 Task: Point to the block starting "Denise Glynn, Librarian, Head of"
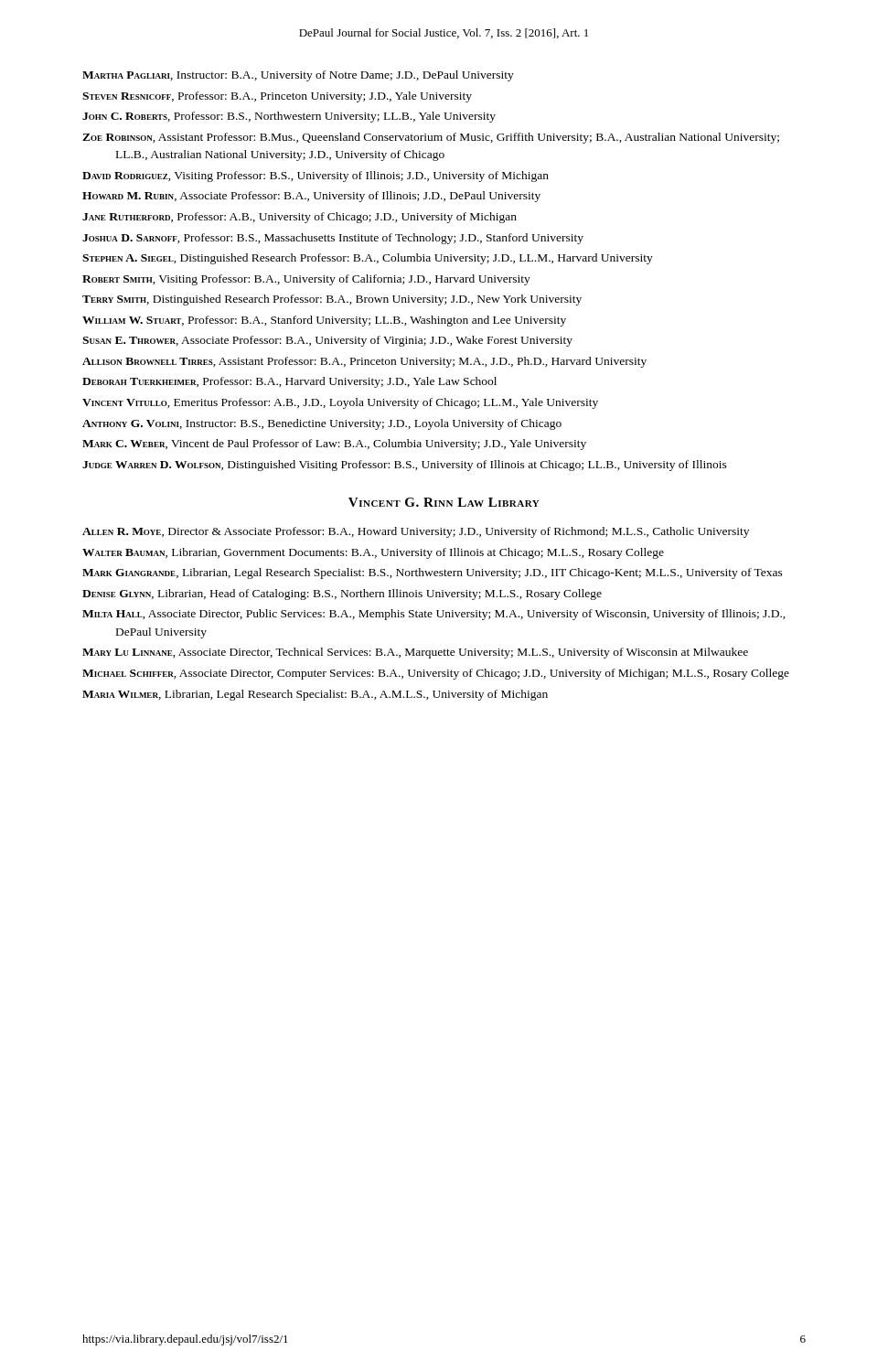[342, 593]
